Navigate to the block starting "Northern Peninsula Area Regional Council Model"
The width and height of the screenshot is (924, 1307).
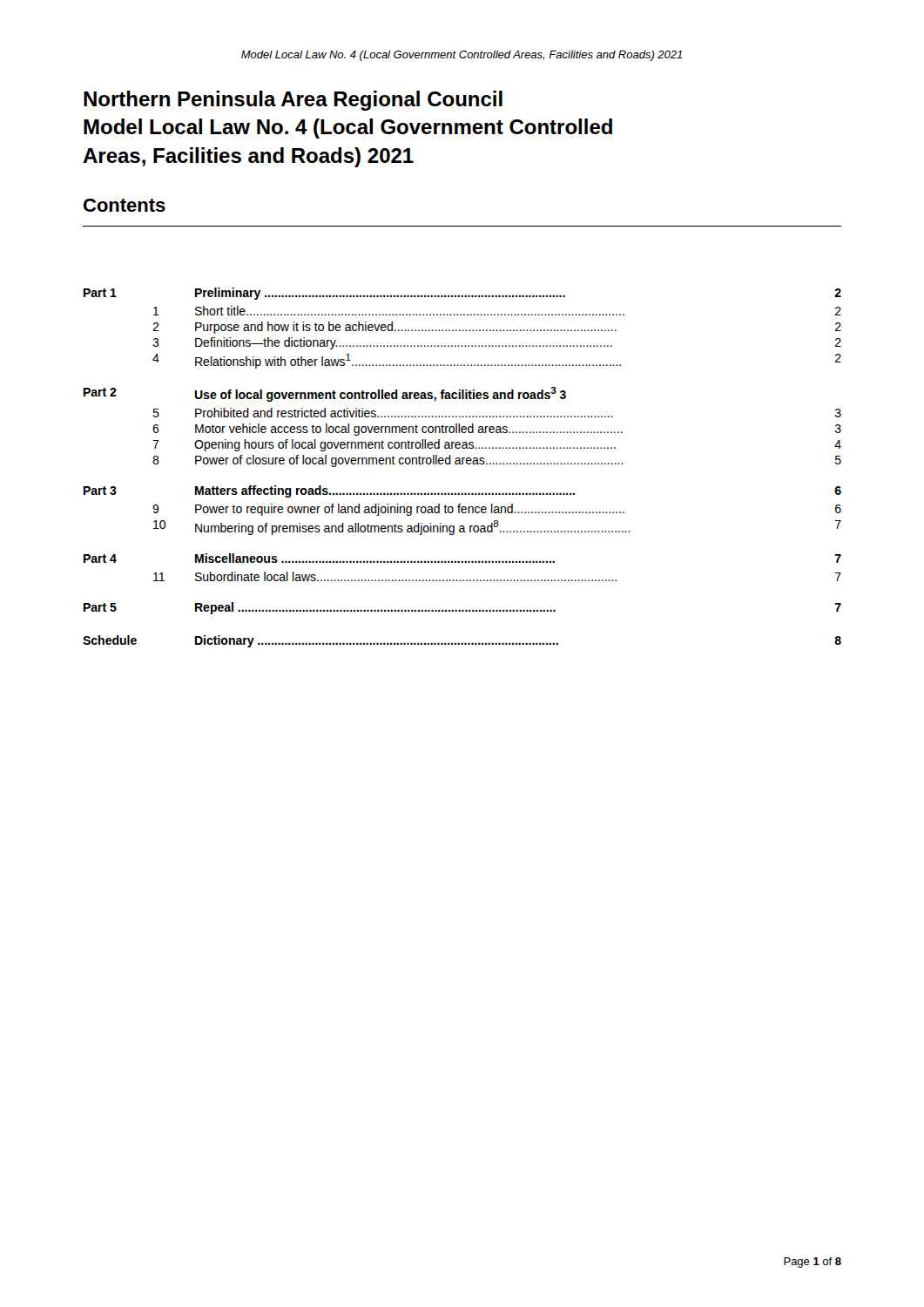(x=348, y=127)
